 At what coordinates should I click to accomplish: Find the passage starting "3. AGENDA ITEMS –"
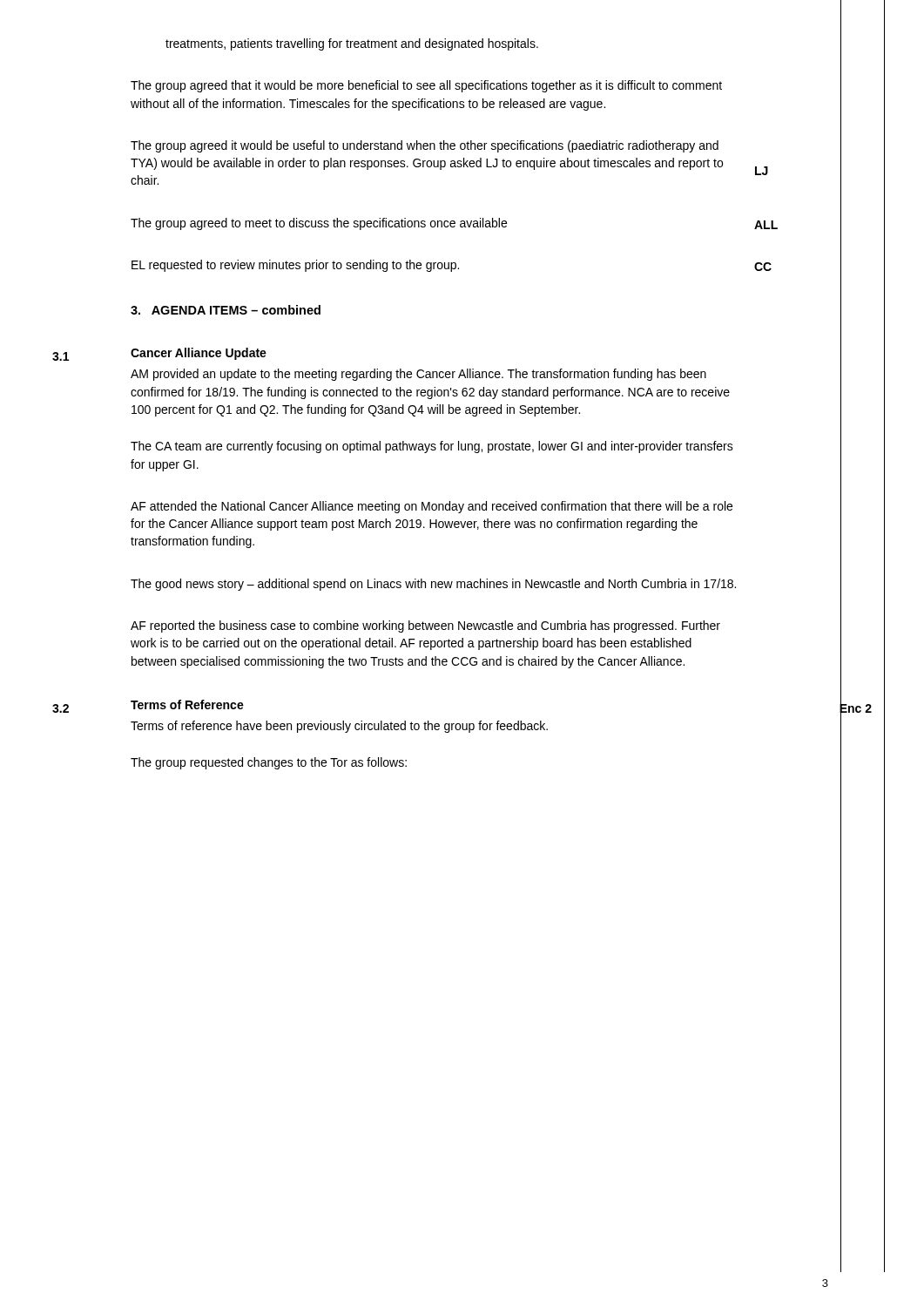click(226, 310)
